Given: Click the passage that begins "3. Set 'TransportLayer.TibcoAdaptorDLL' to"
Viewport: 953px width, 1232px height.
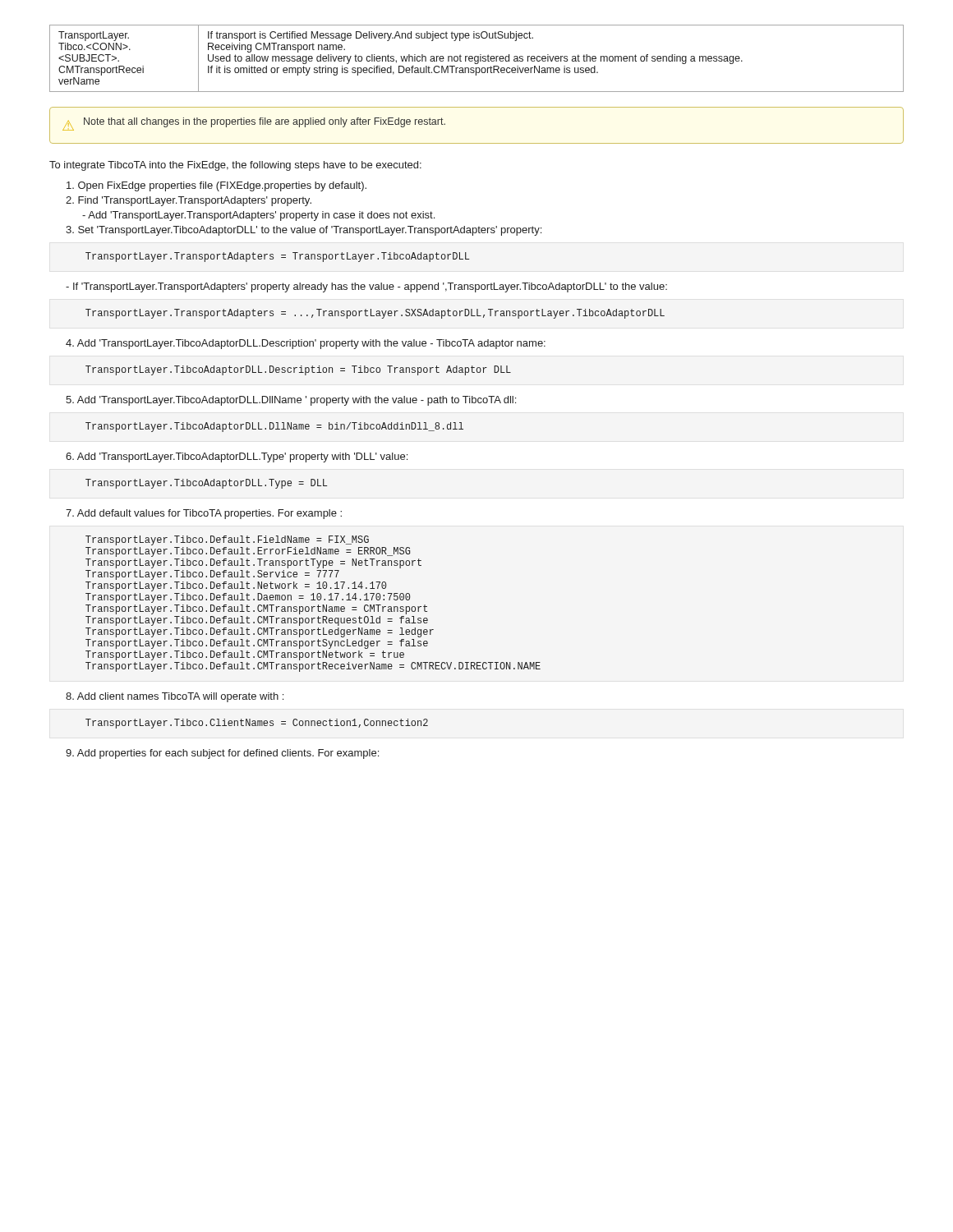Looking at the screenshot, I should (x=304, y=230).
